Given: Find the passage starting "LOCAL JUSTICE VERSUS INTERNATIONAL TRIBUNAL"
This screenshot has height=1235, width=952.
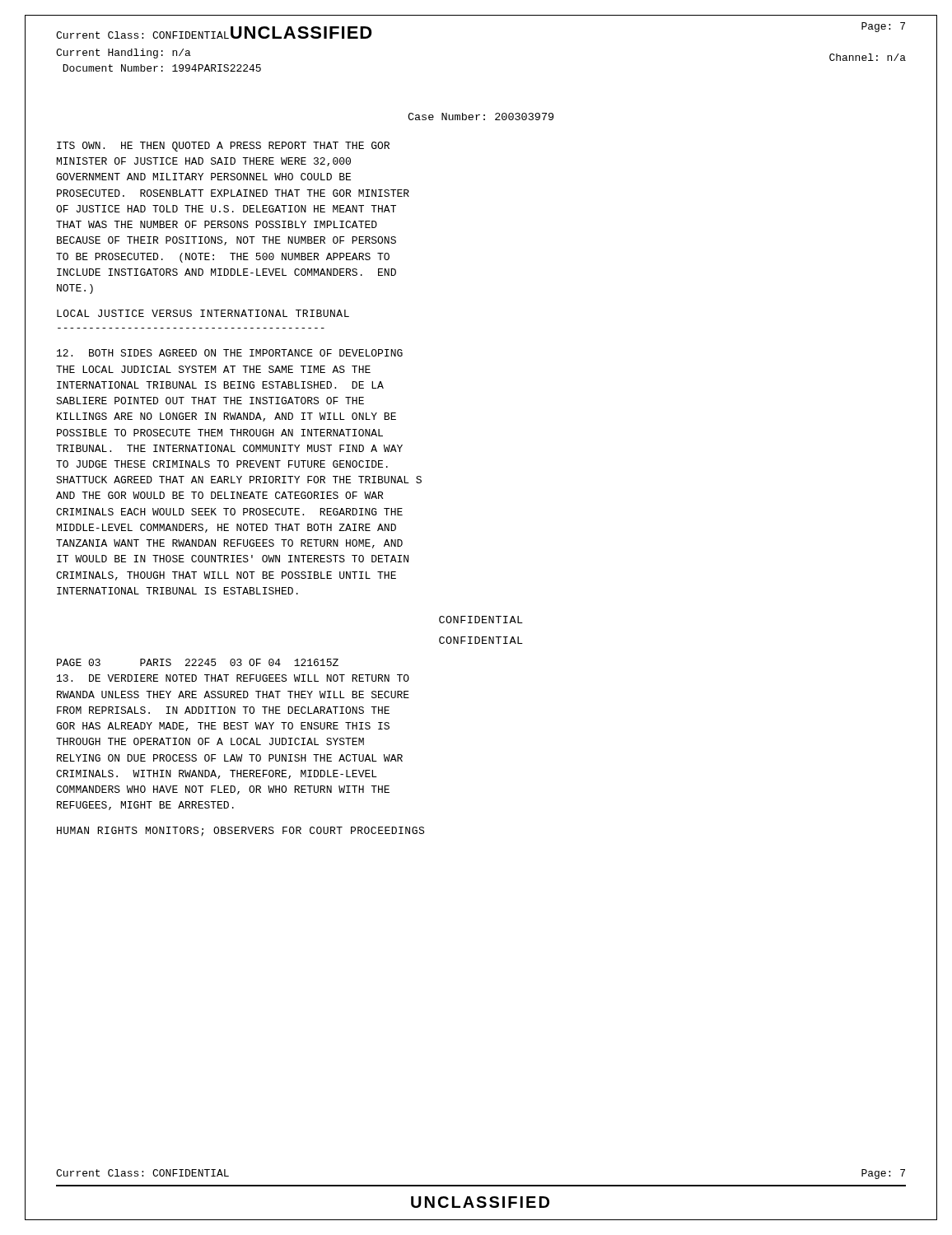Looking at the screenshot, I should tap(203, 314).
